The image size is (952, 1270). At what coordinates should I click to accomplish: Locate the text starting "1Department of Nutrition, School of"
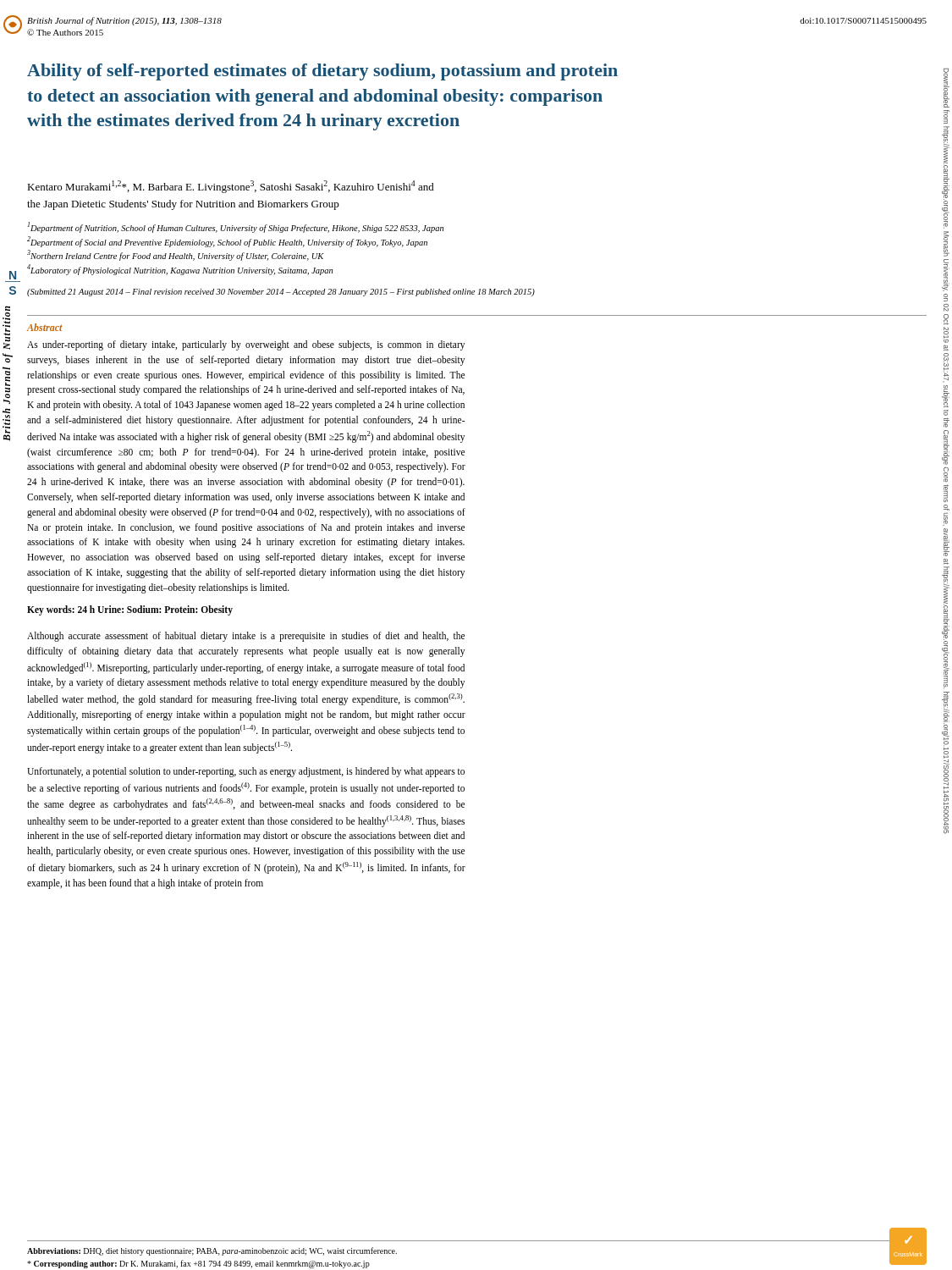tap(236, 248)
